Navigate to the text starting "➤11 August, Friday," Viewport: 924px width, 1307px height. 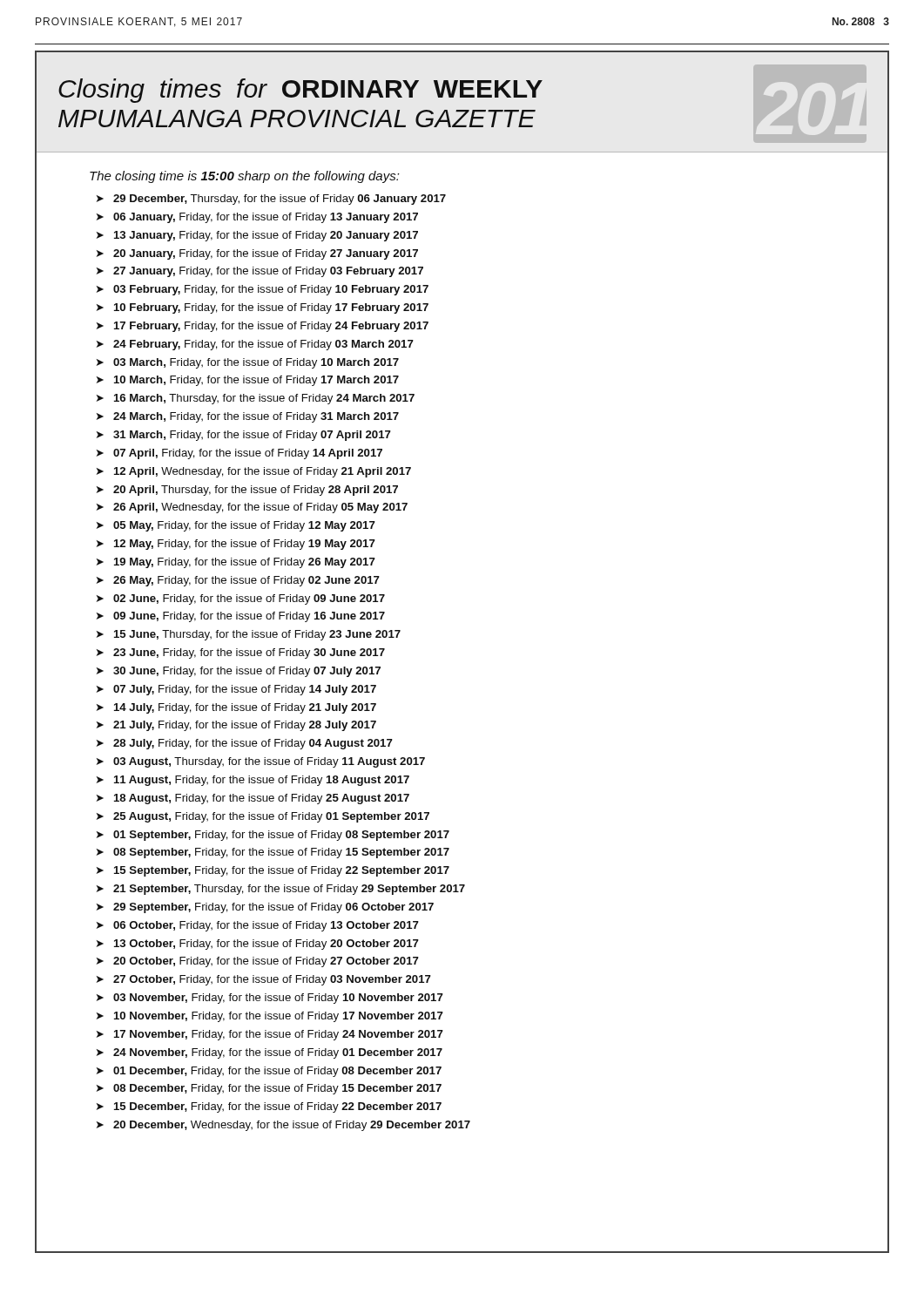(253, 781)
